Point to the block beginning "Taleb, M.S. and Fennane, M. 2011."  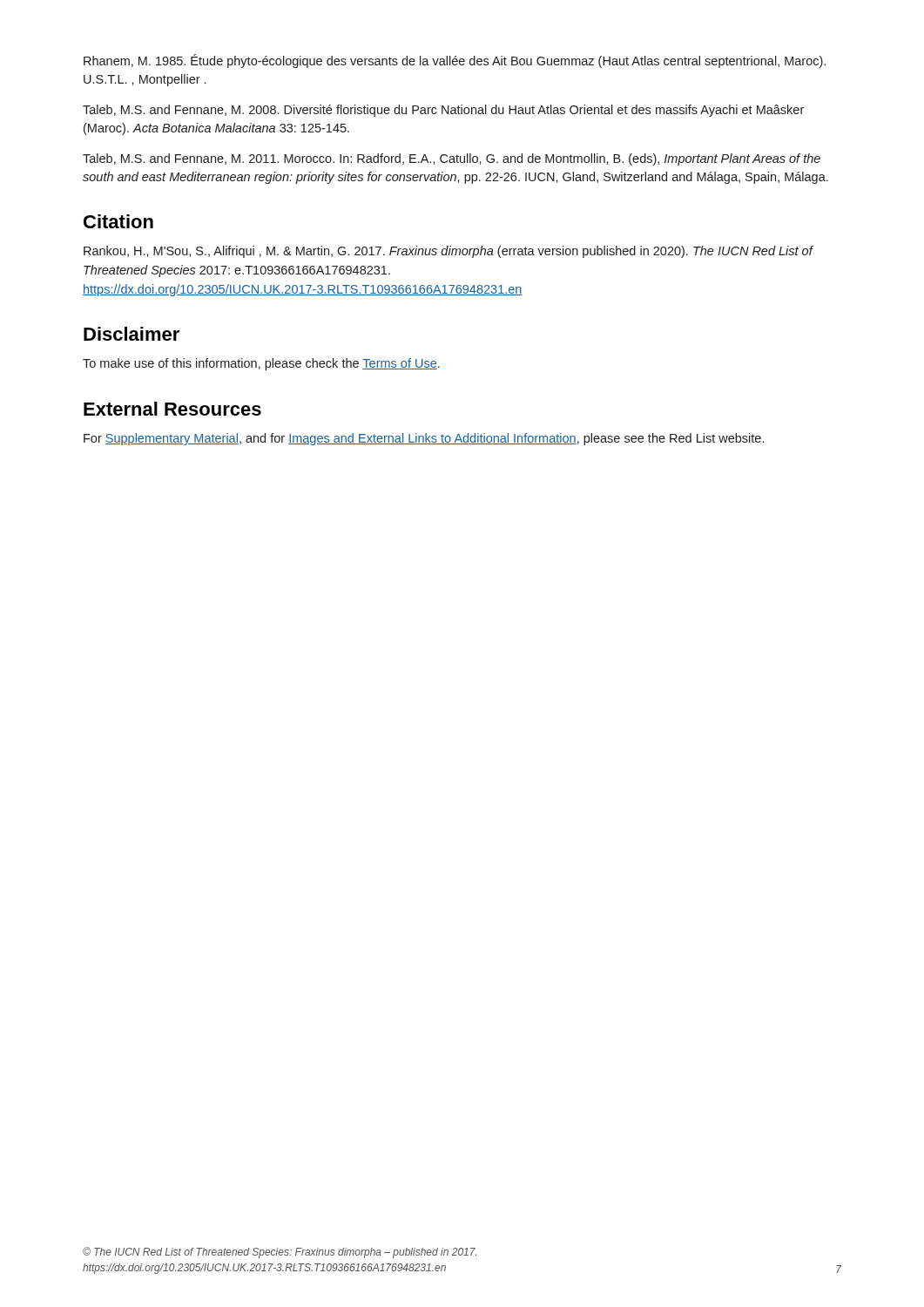tap(456, 168)
